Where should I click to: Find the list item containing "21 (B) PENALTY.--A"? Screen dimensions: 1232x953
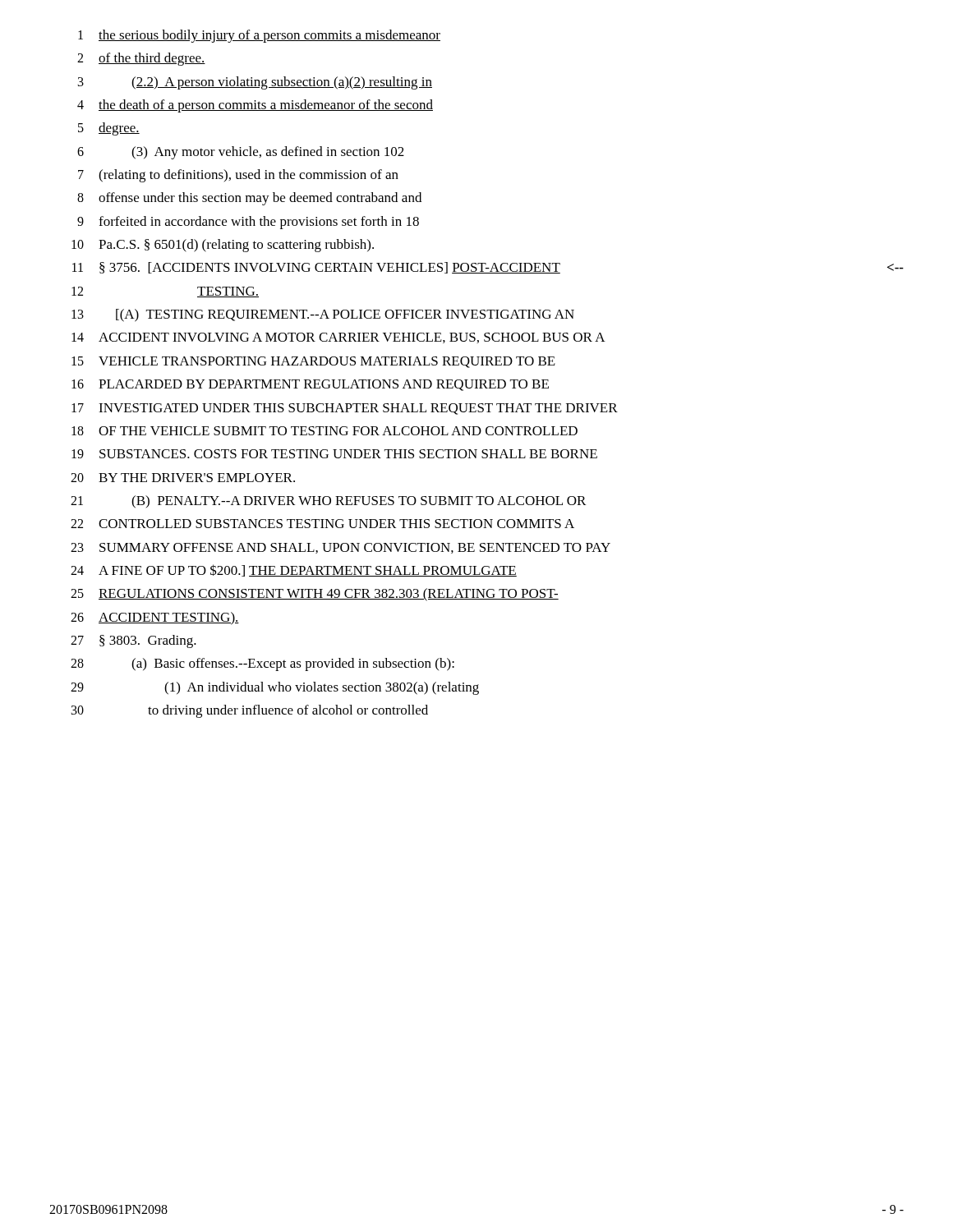[476, 501]
